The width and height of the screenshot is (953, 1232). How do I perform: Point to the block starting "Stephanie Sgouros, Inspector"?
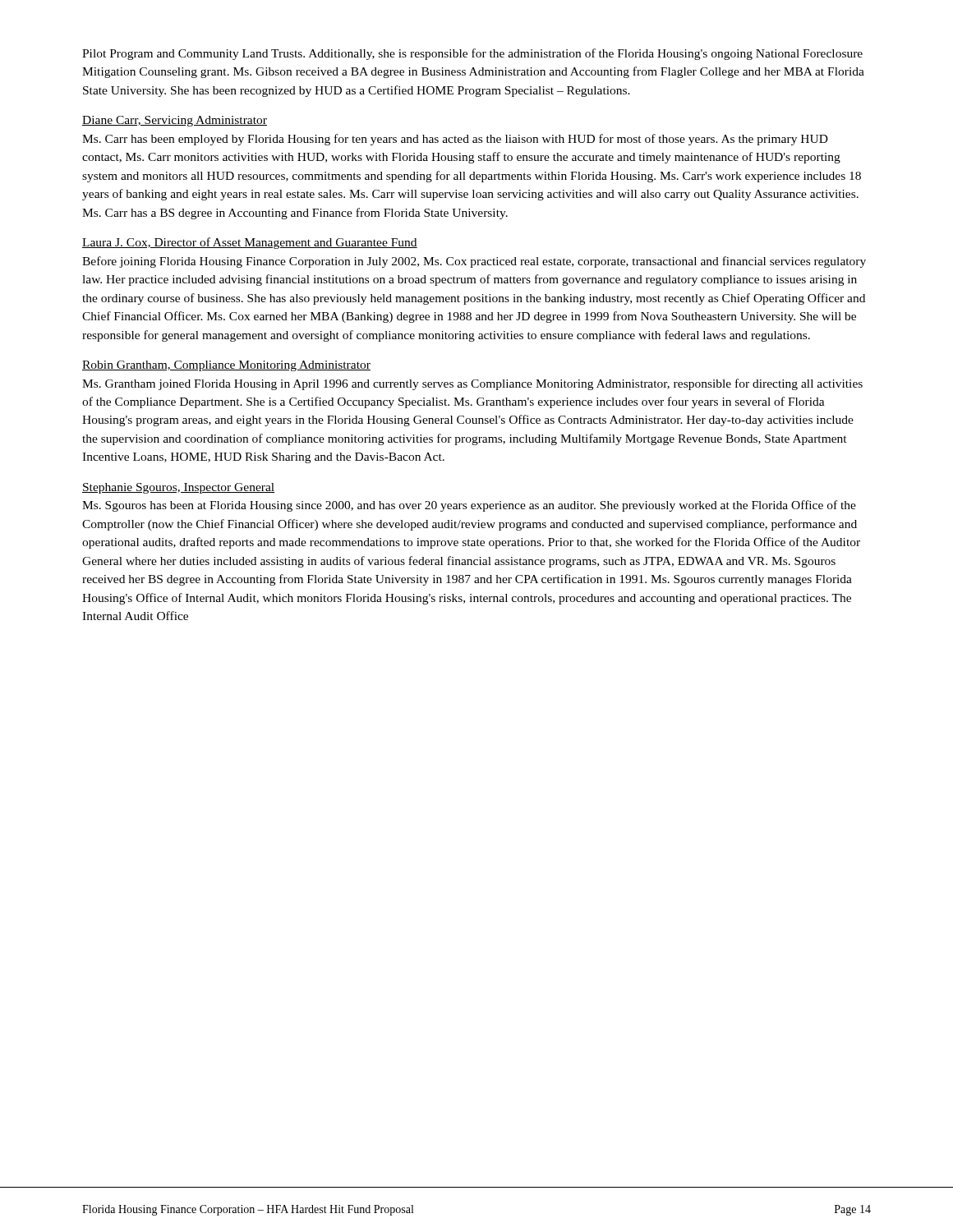click(178, 487)
